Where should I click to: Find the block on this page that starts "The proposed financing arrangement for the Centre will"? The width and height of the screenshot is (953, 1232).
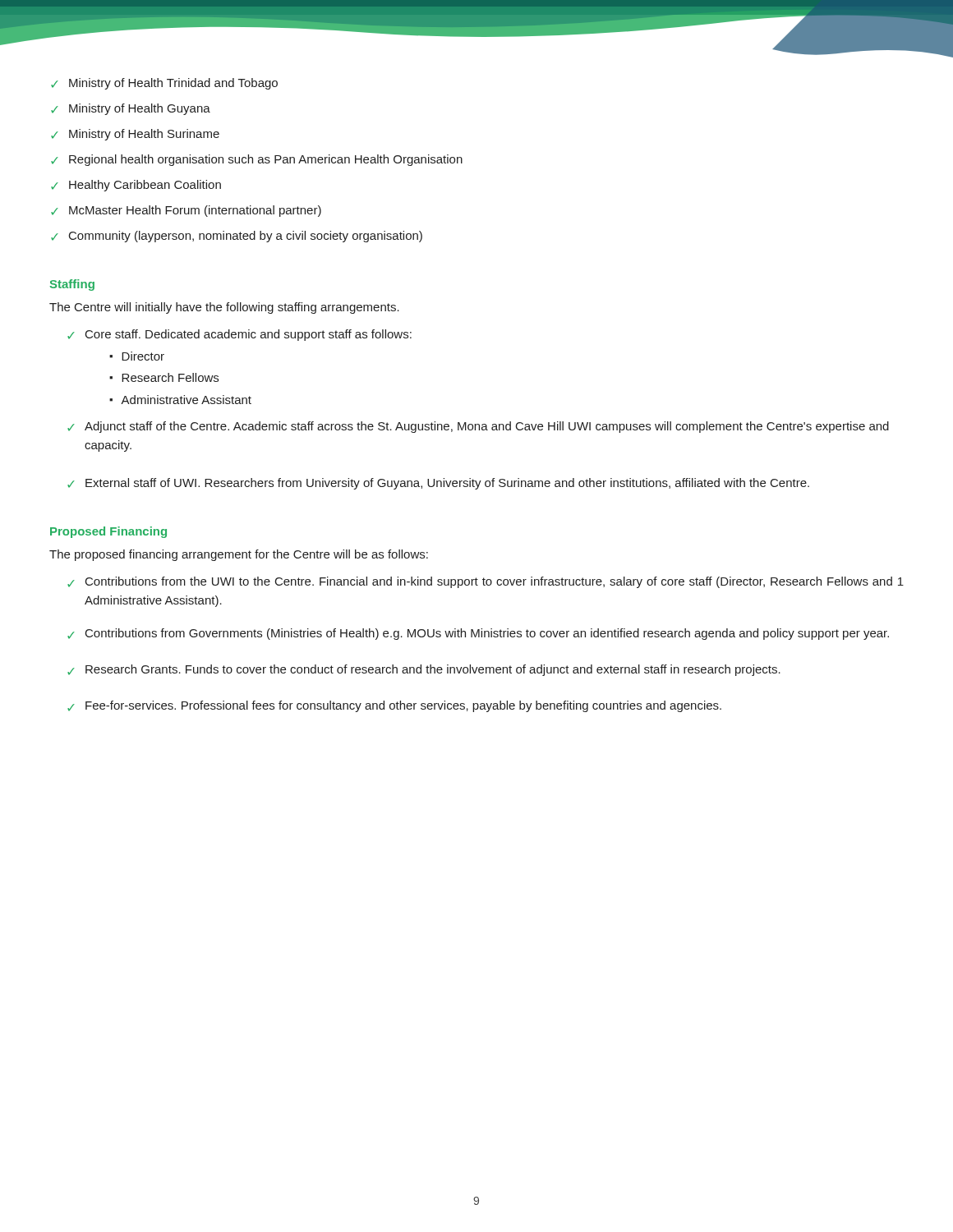(x=239, y=555)
